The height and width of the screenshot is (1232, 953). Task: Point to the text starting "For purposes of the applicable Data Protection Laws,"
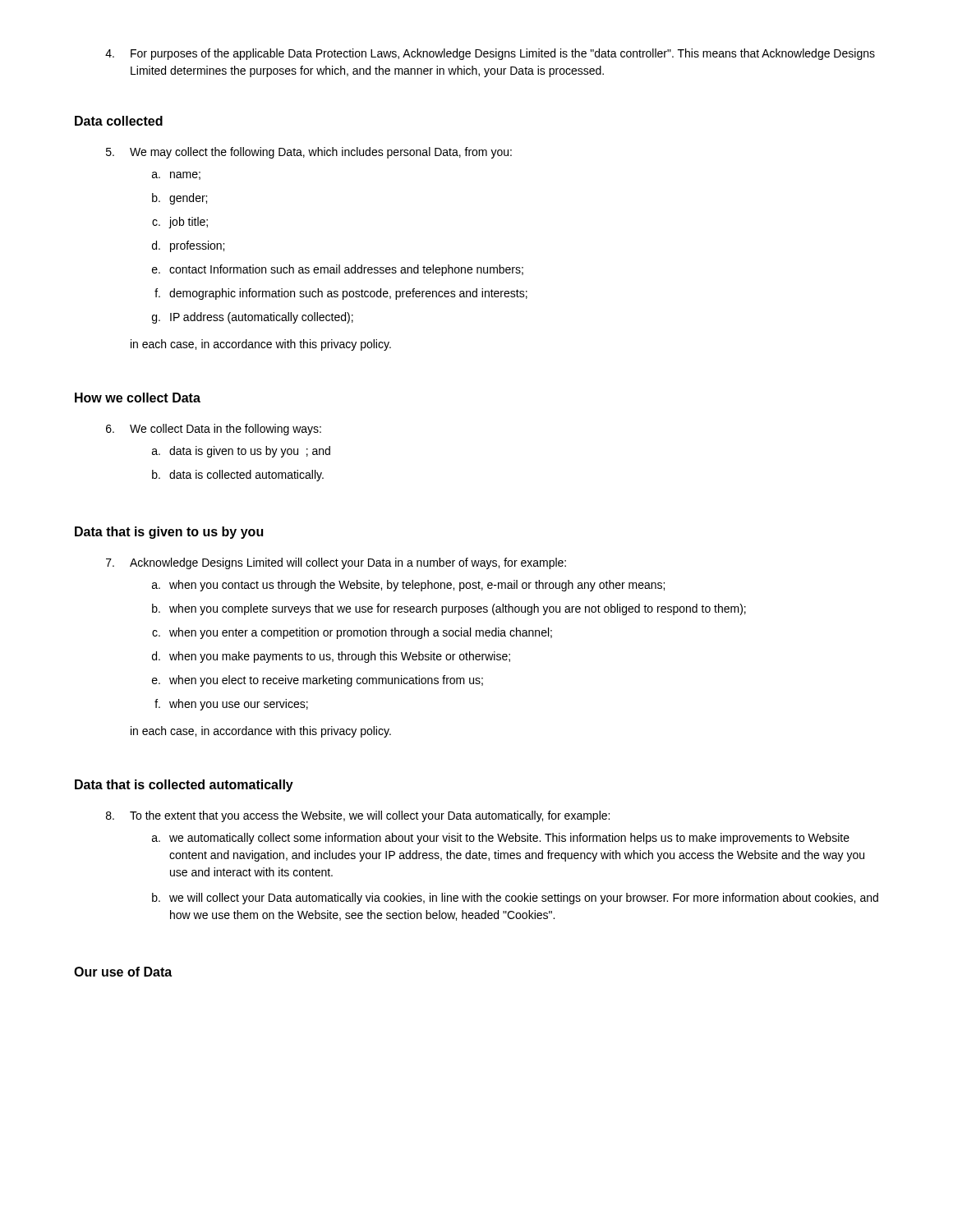pos(502,62)
